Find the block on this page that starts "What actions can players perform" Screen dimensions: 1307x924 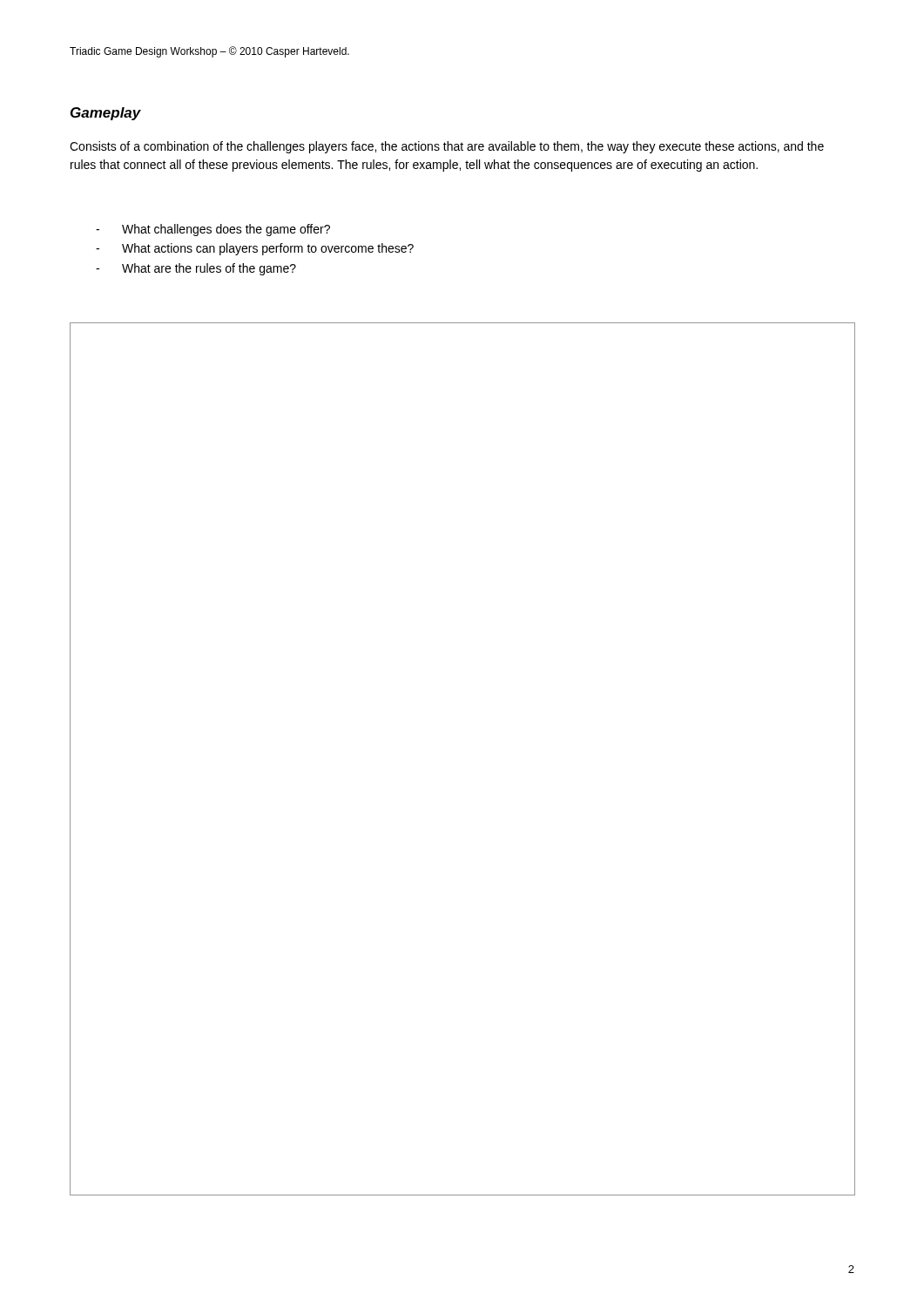pyautogui.click(x=268, y=249)
